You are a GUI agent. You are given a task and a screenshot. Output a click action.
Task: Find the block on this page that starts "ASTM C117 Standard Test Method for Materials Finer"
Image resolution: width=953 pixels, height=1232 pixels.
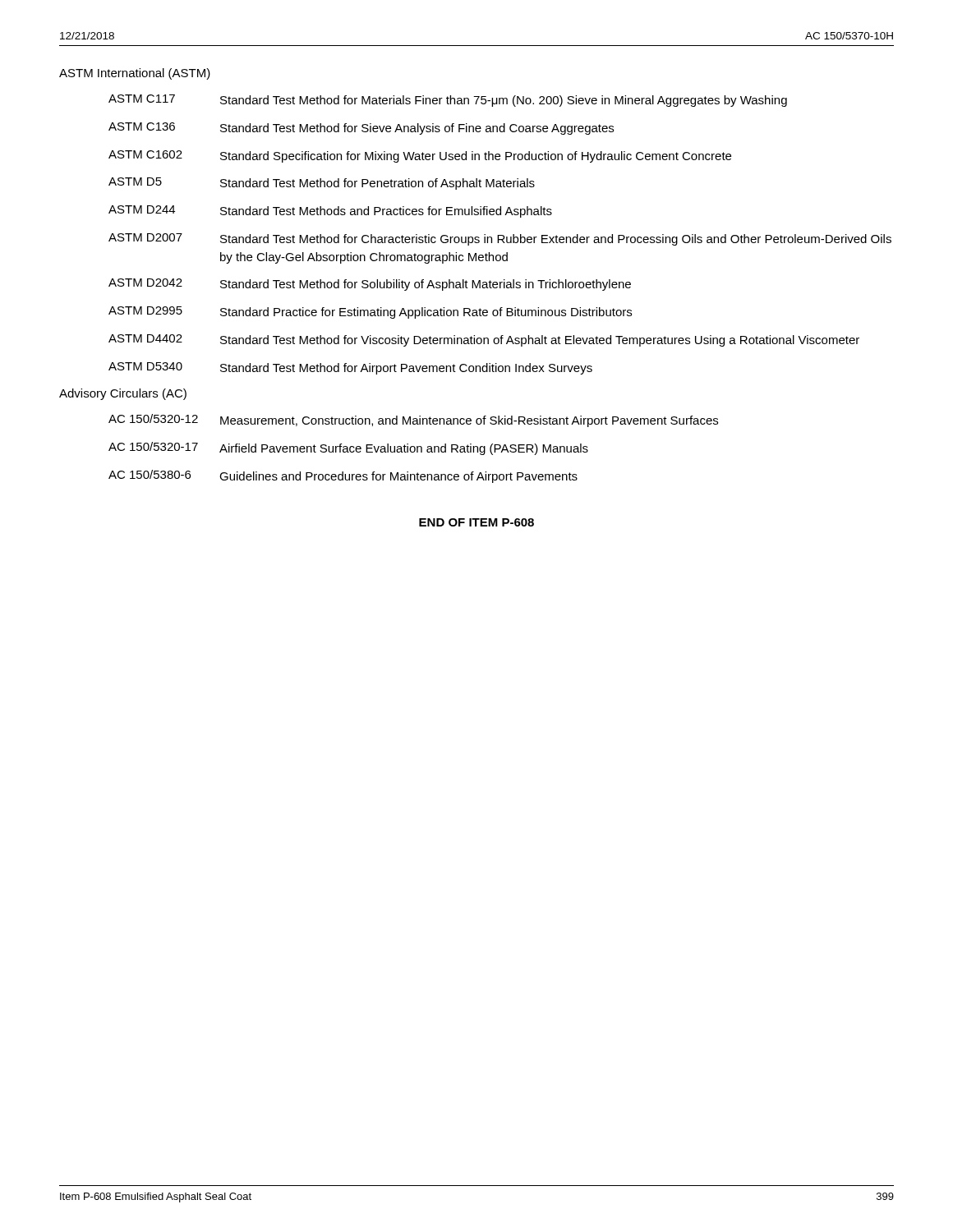click(476, 100)
